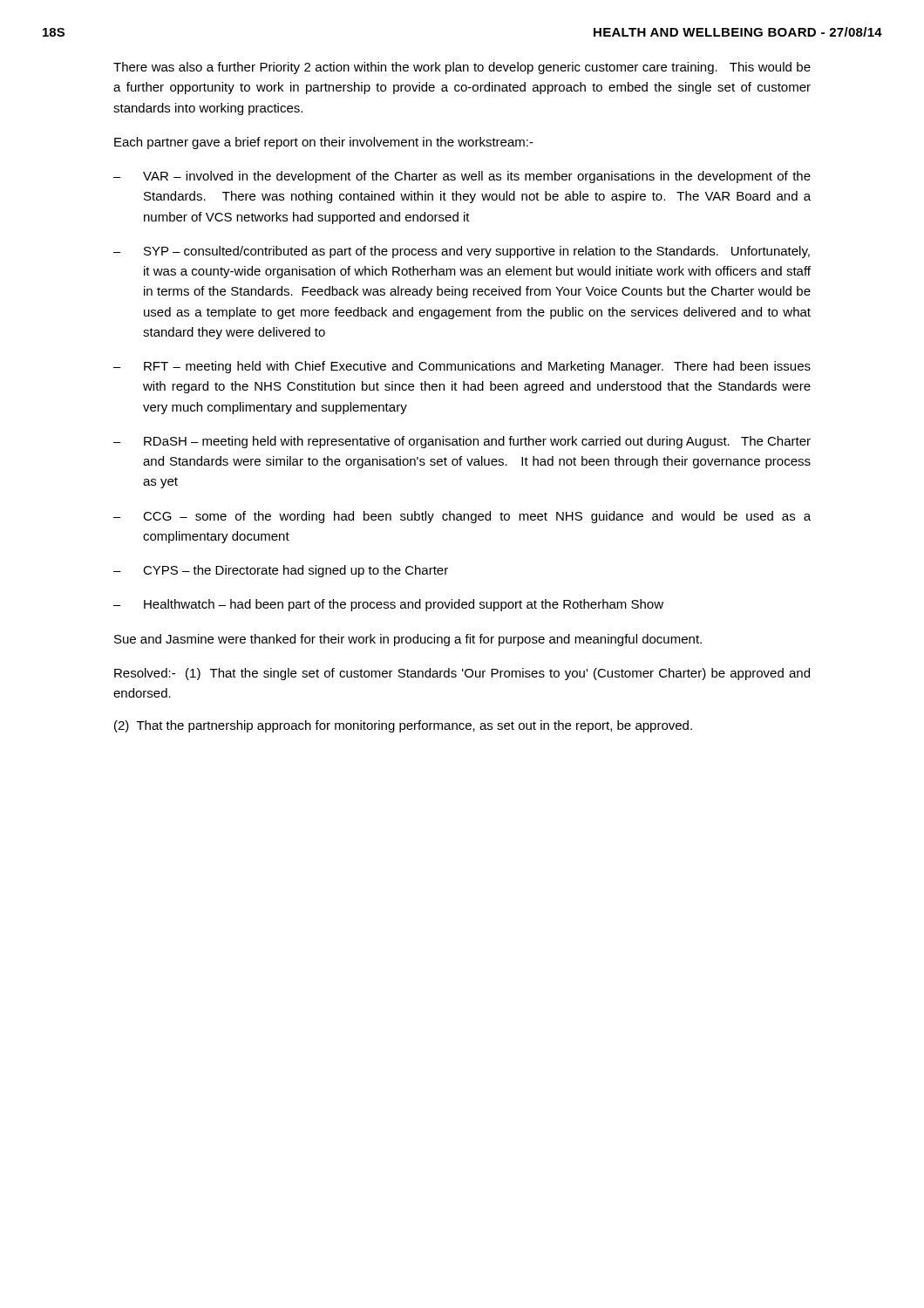Select the list item containing "– SYP –"

(x=462, y=291)
